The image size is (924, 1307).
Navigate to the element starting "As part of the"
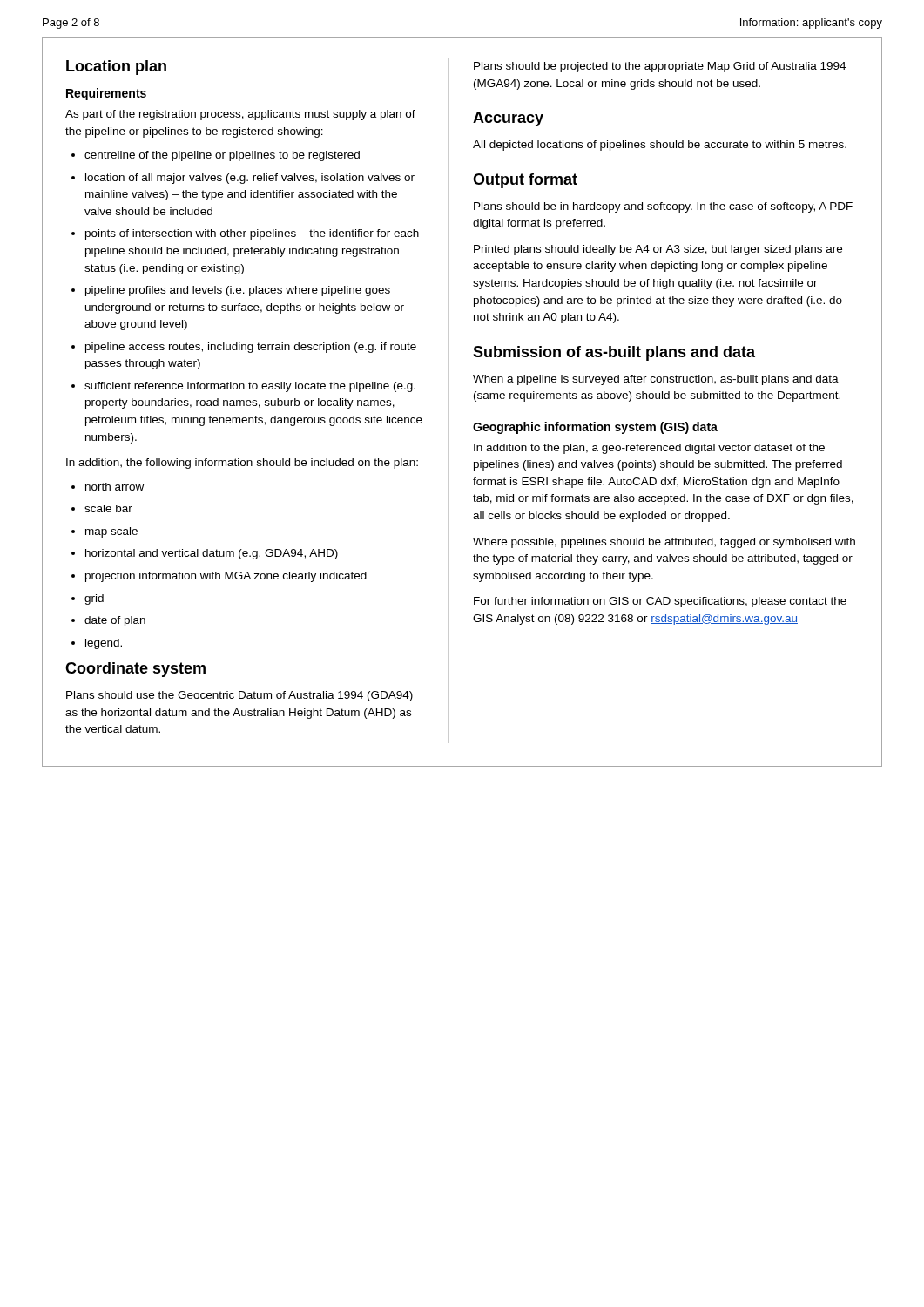[x=240, y=122]
